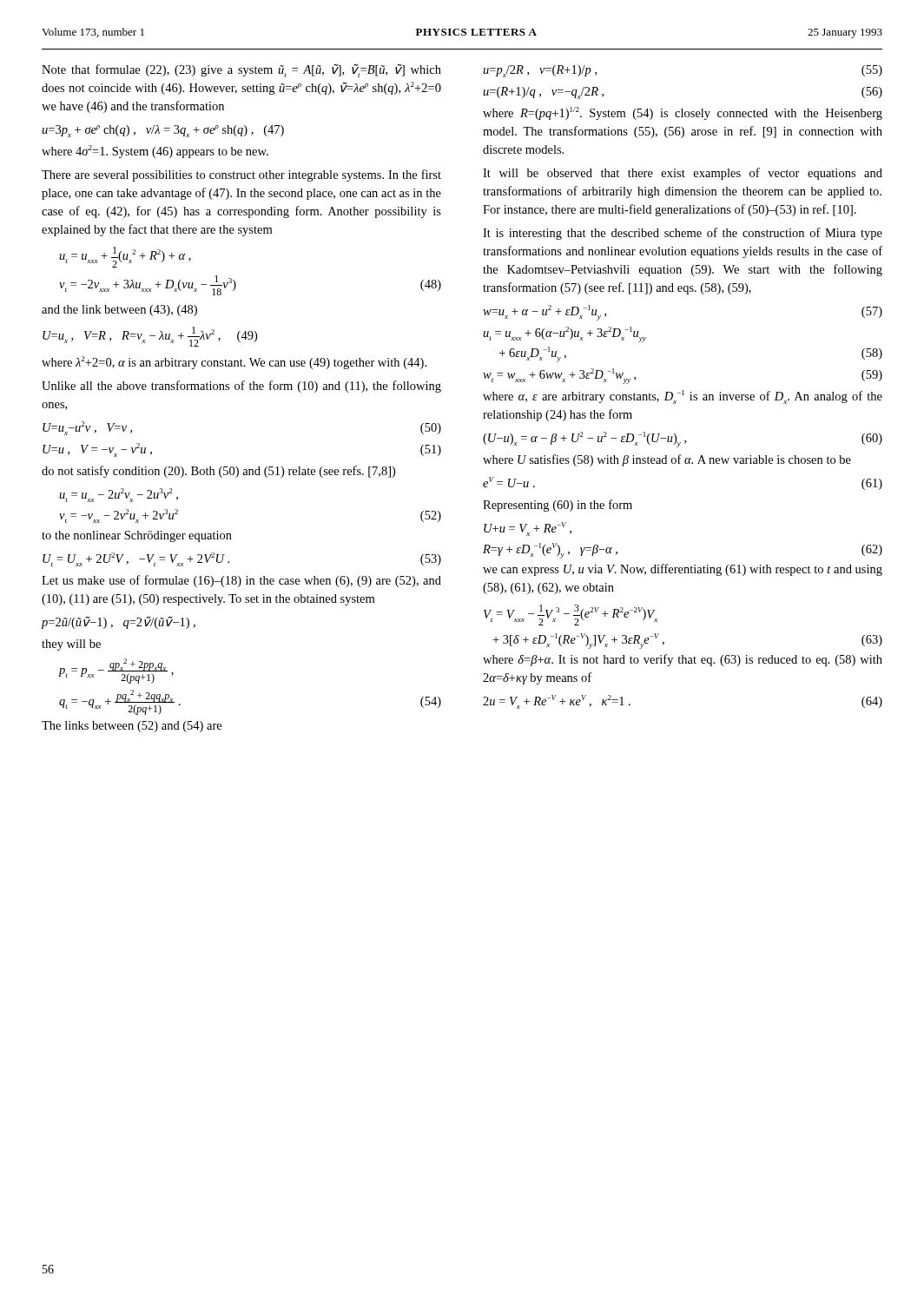Click on the text starting "(U−u)x = α −"
This screenshot has height=1303, width=924.
(683, 438)
